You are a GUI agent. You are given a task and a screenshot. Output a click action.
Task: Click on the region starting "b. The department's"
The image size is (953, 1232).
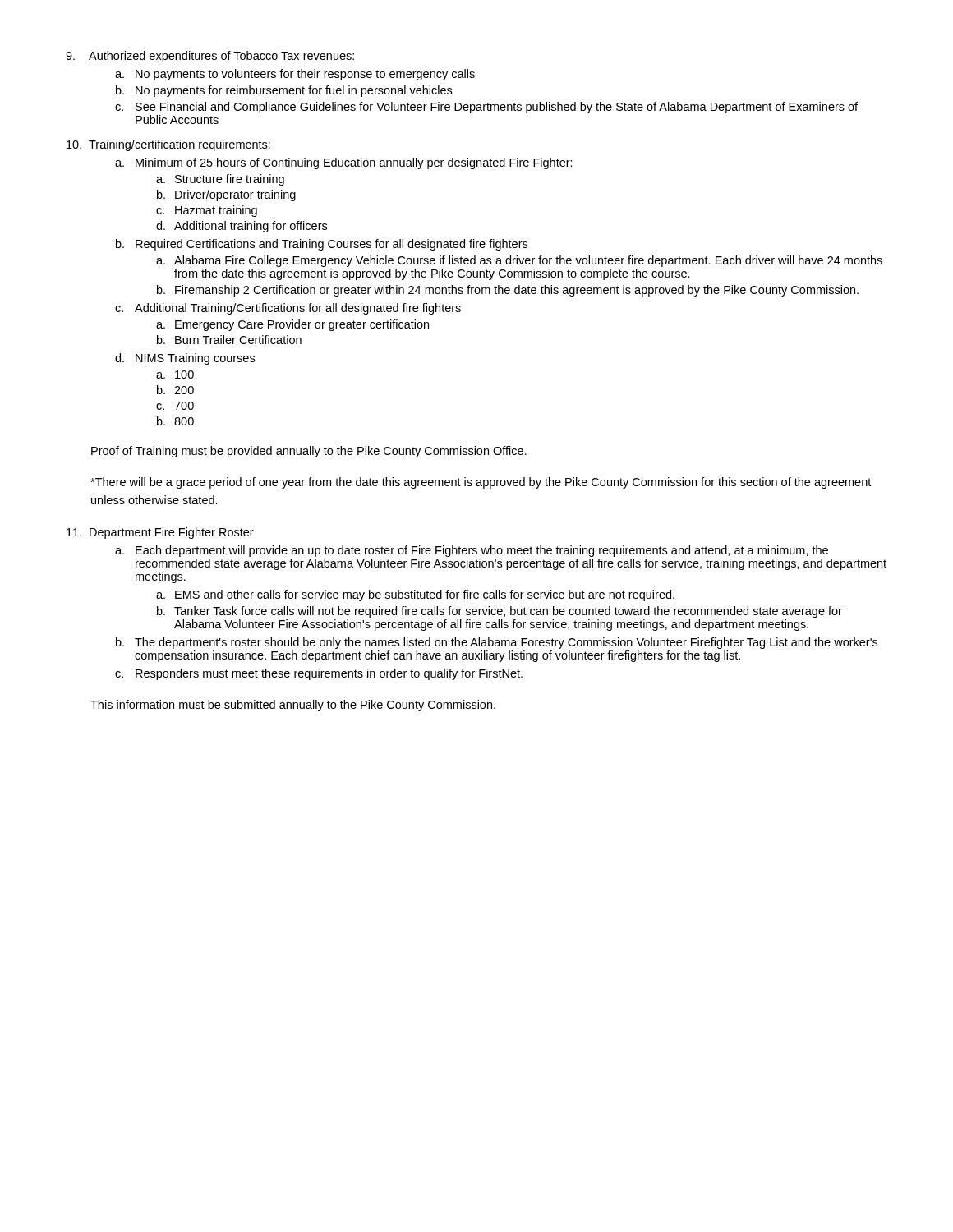[501, 649]
